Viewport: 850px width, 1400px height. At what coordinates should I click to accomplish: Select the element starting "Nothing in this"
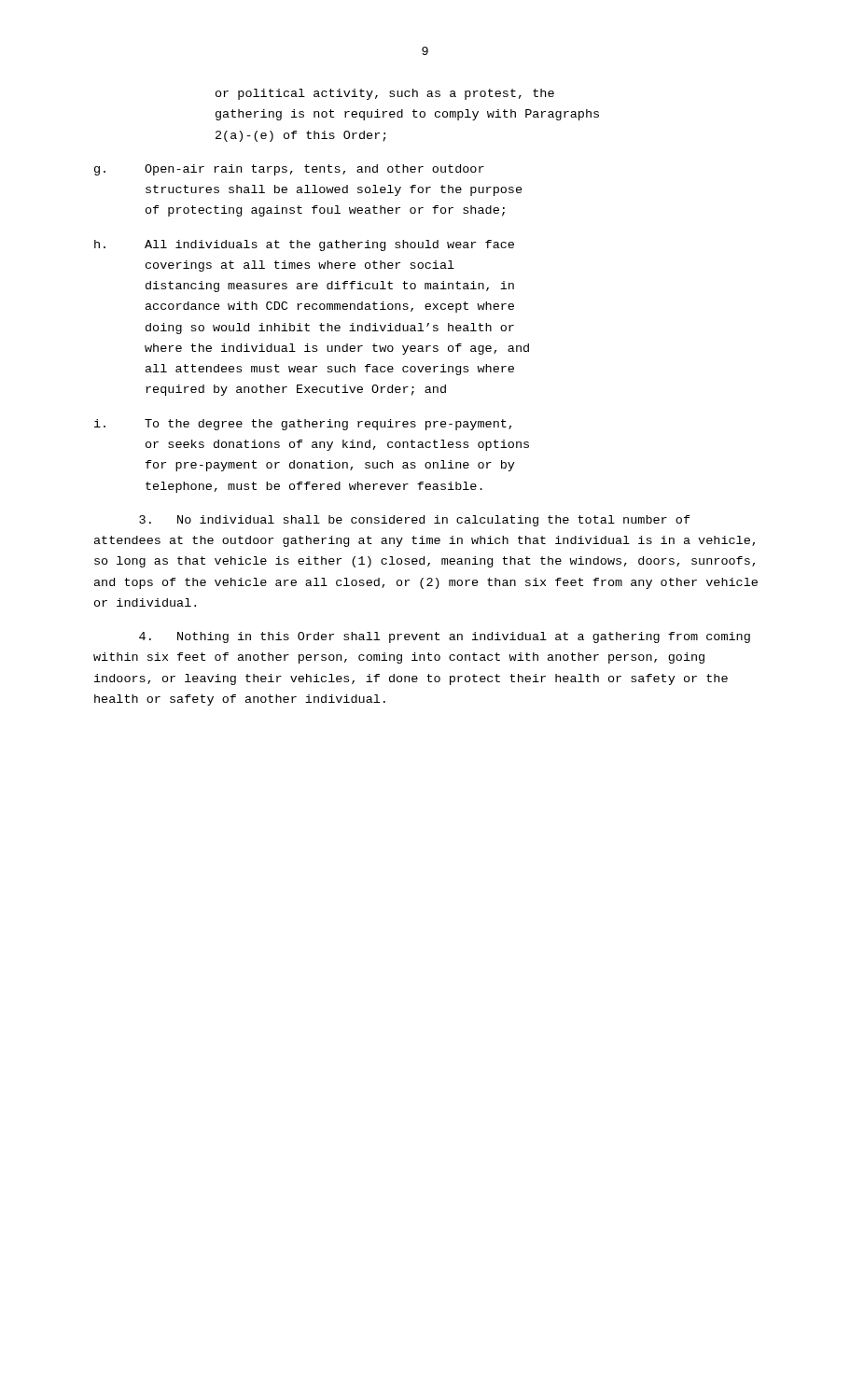(x=422, y=668)
